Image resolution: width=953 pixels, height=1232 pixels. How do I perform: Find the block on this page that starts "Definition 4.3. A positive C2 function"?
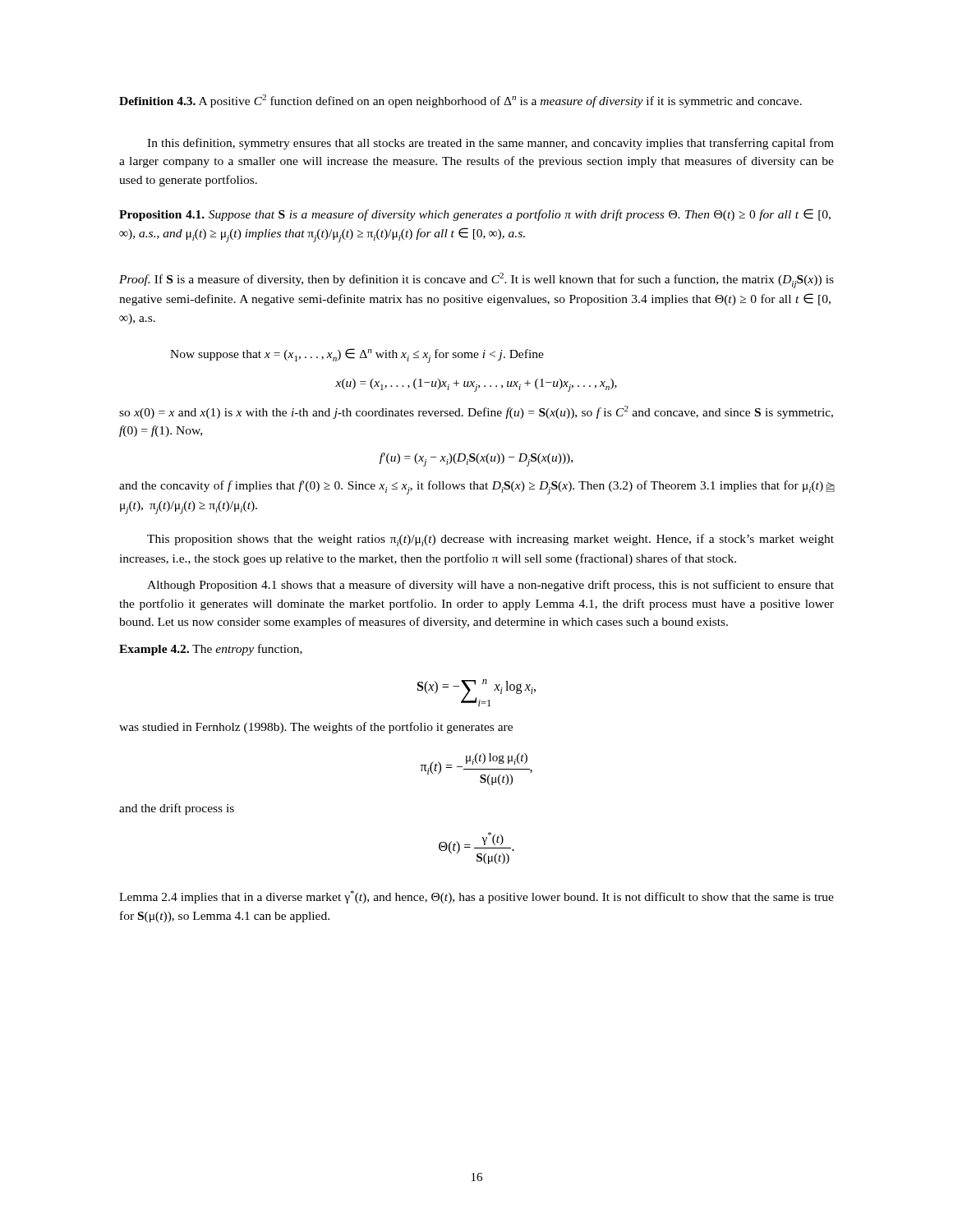(x=461, y=100)
